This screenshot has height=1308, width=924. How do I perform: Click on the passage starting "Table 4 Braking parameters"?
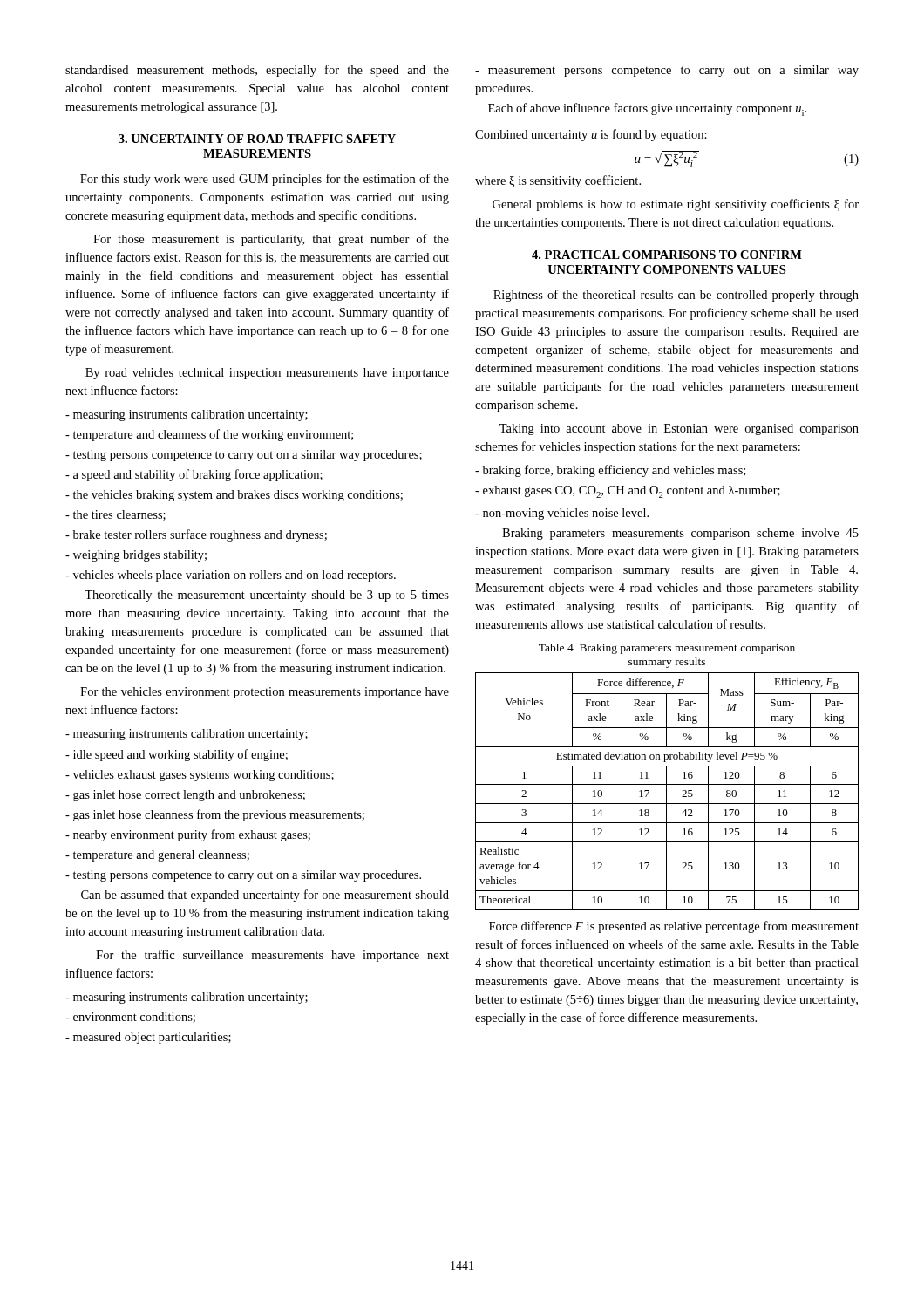point(667,654)
